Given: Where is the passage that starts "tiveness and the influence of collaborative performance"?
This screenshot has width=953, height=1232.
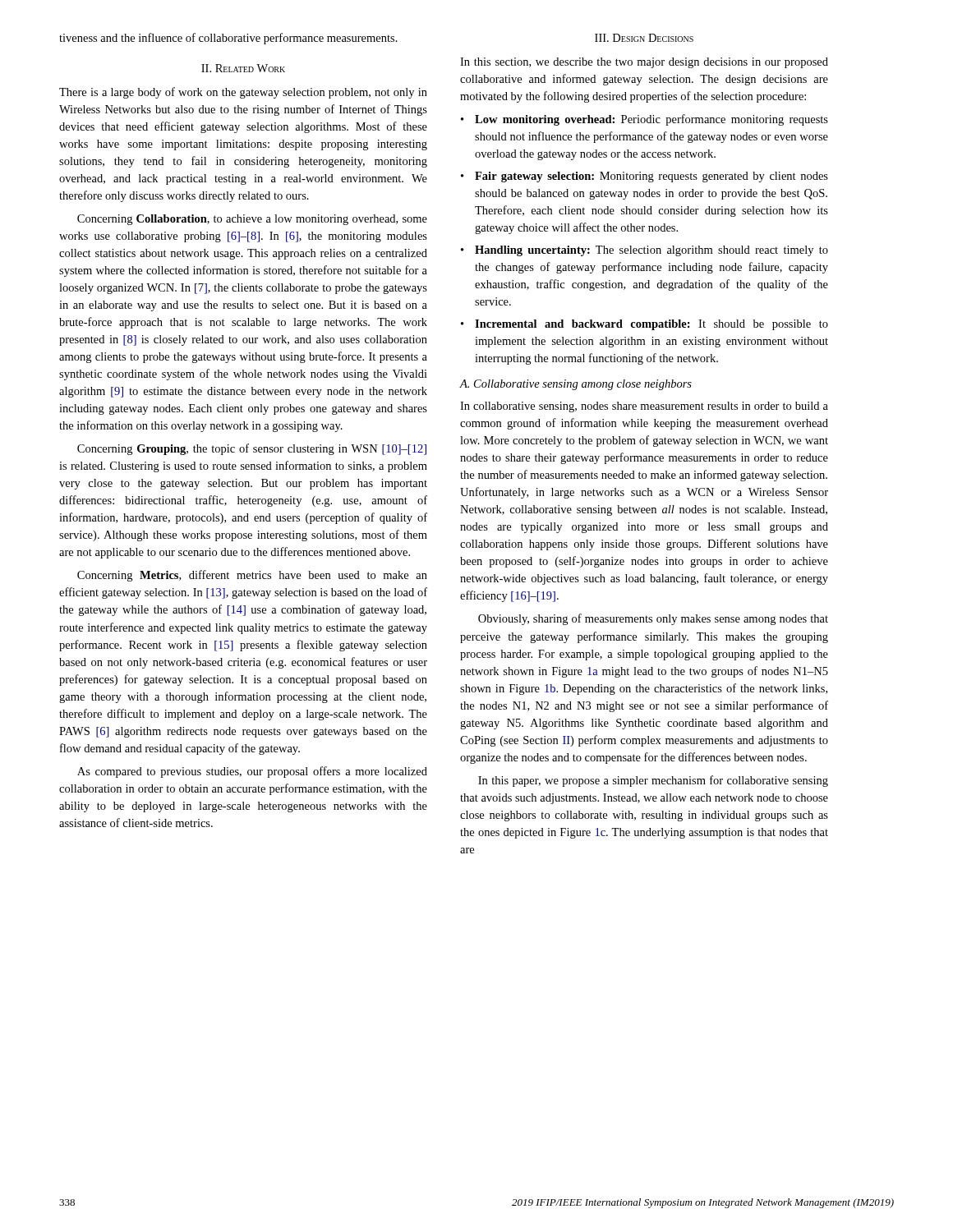Looking at the screenshot, I should coord(229,38).
